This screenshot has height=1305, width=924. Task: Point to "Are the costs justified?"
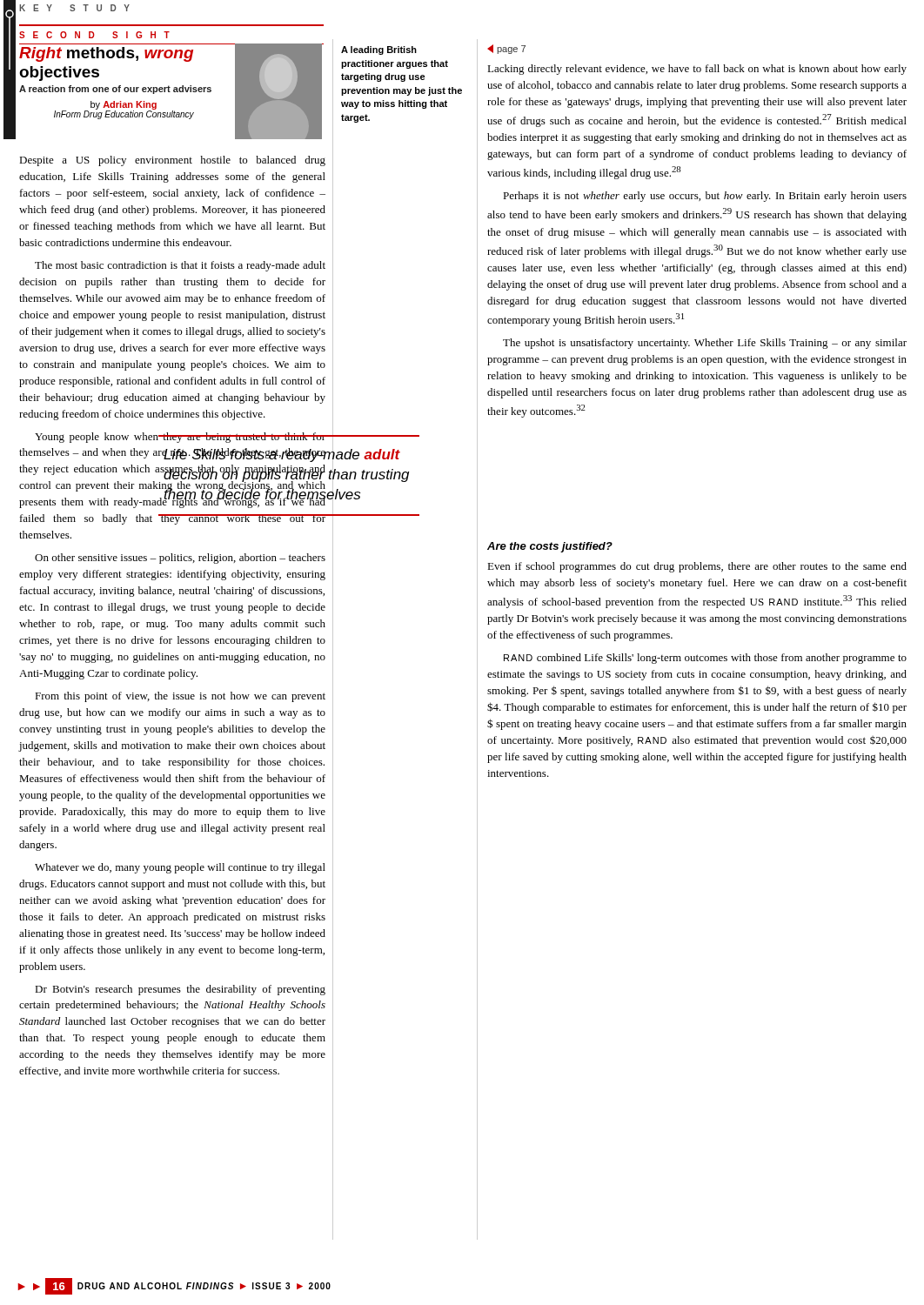550,546
